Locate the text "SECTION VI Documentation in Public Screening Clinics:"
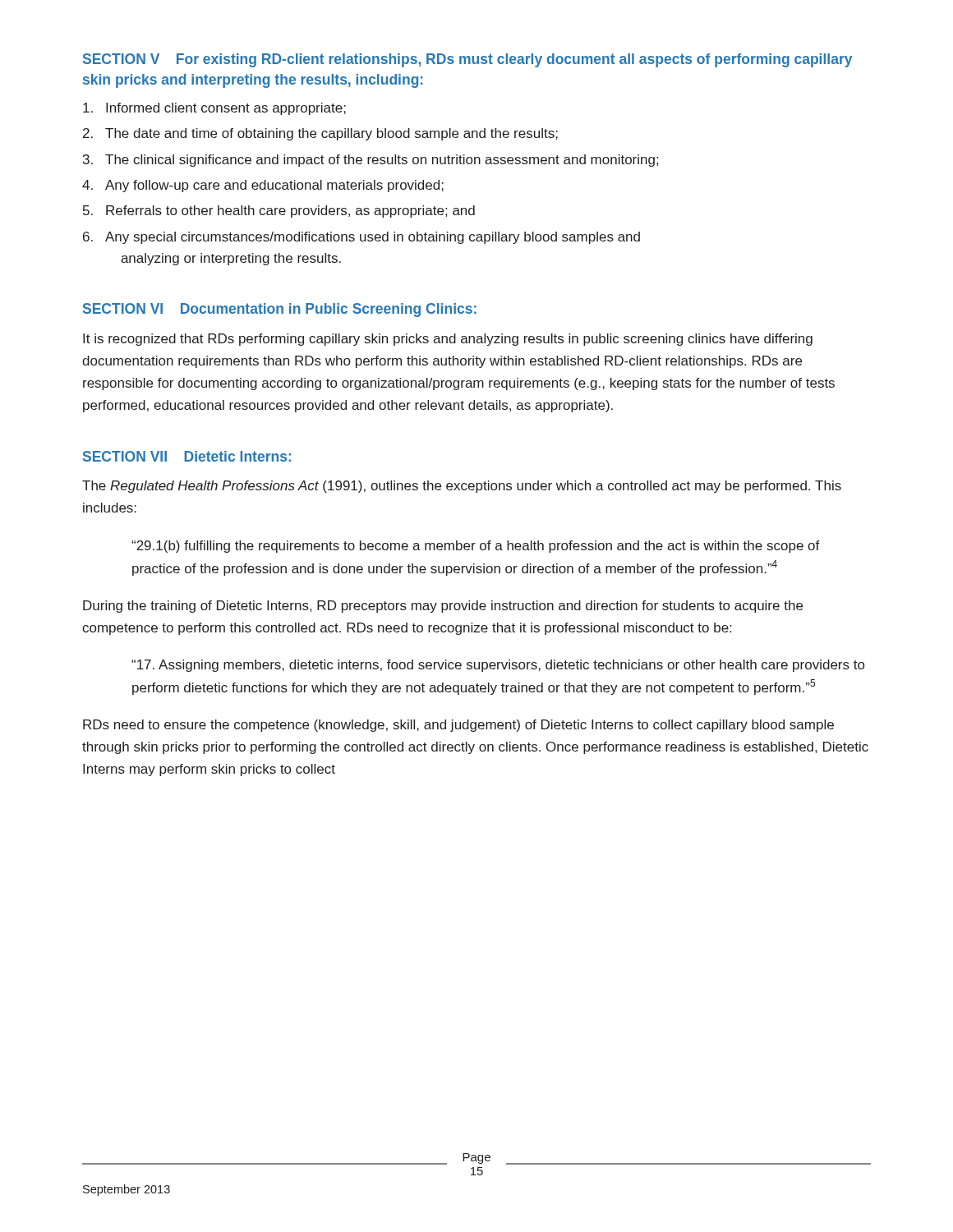Viewport: 953px width, 1232px height. pyautogui.click(x=280, y=309)
